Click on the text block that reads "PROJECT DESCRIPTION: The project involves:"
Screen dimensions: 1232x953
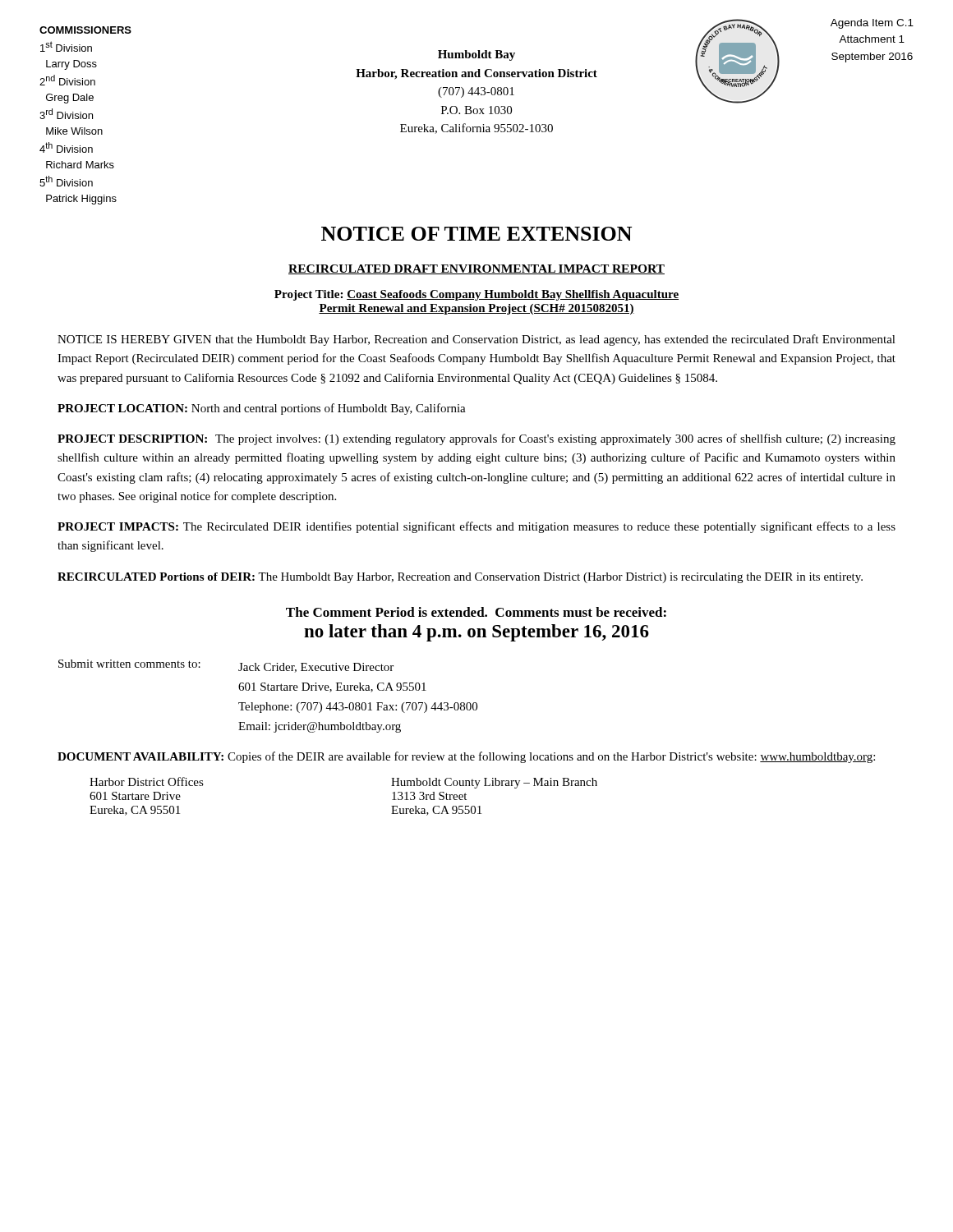point(476,467)
